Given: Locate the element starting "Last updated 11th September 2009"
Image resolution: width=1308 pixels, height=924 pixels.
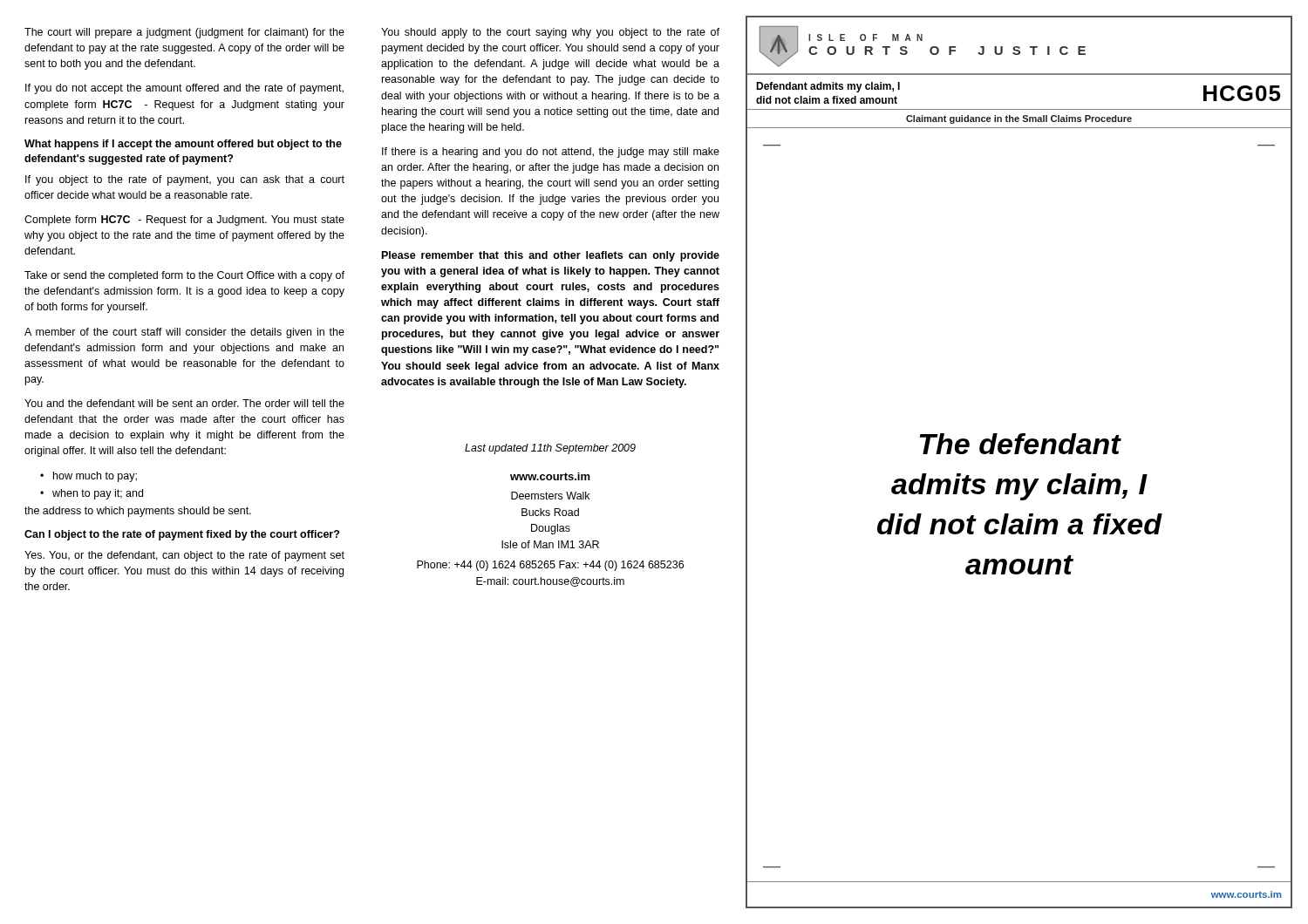Looking at the screenshot, I should pyautogui.click(x=550, y=448).
